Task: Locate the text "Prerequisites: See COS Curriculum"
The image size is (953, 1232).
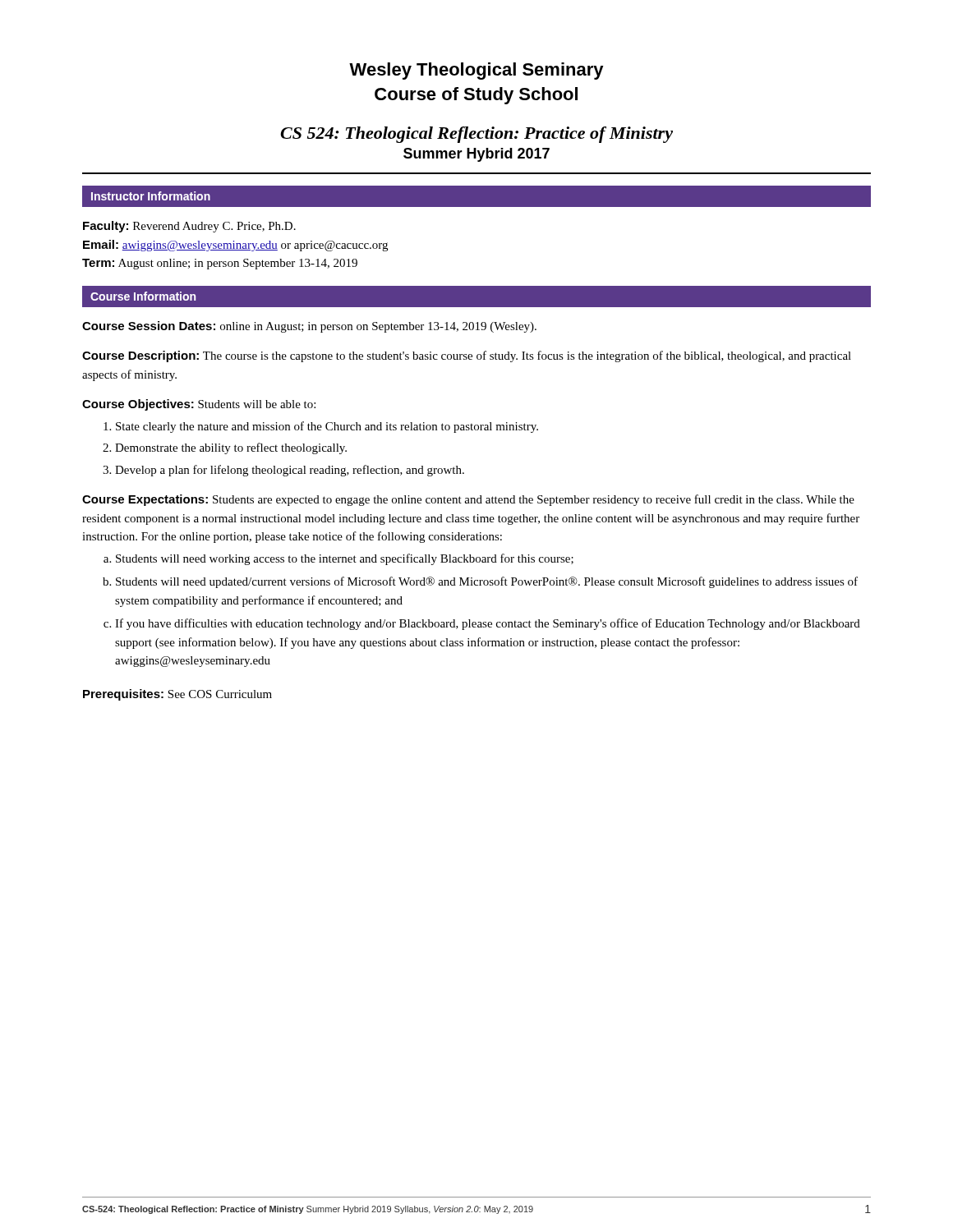Action: pyautogui.click(x=177, y=693)
